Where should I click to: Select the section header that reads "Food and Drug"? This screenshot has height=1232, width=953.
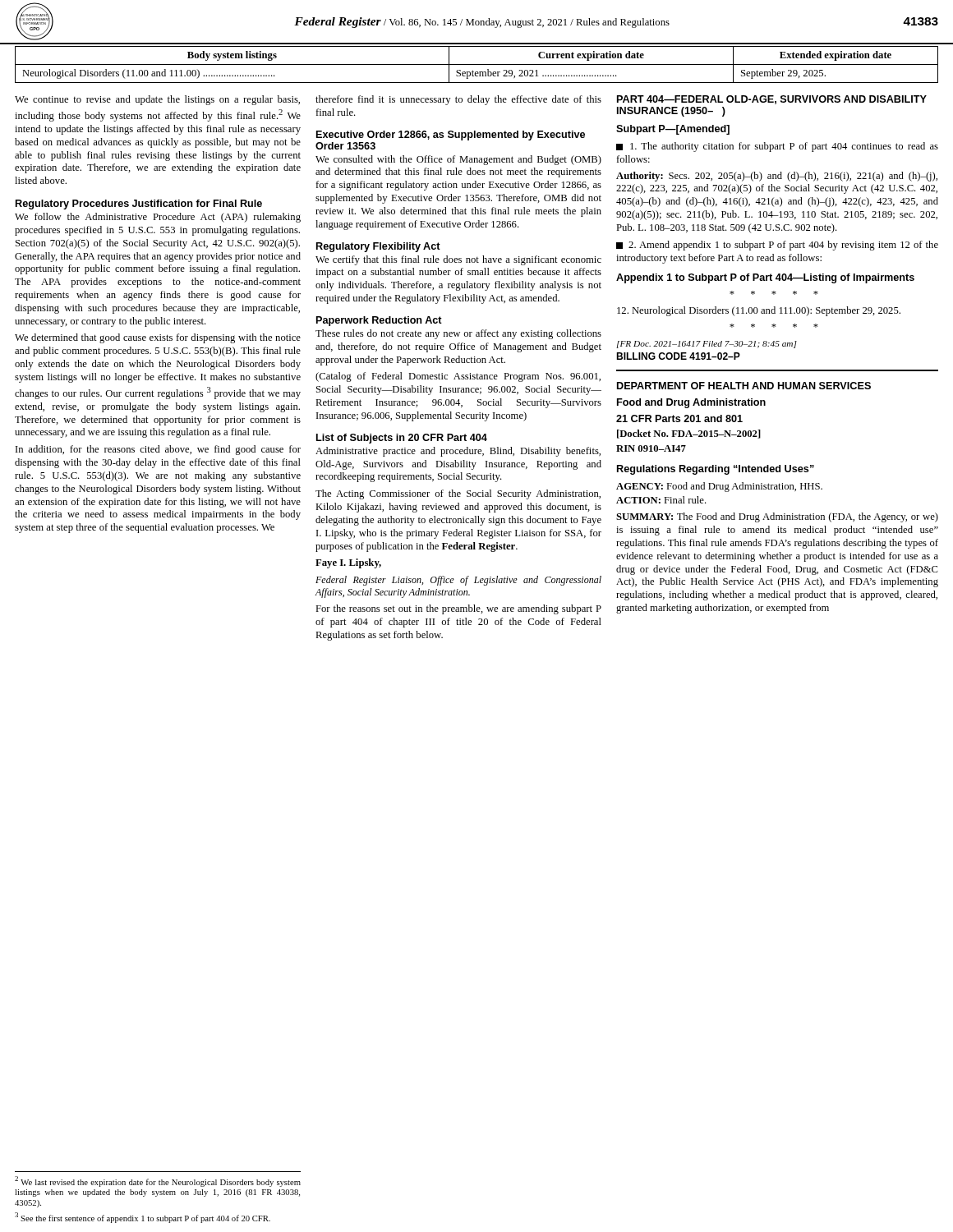(691, 403)
